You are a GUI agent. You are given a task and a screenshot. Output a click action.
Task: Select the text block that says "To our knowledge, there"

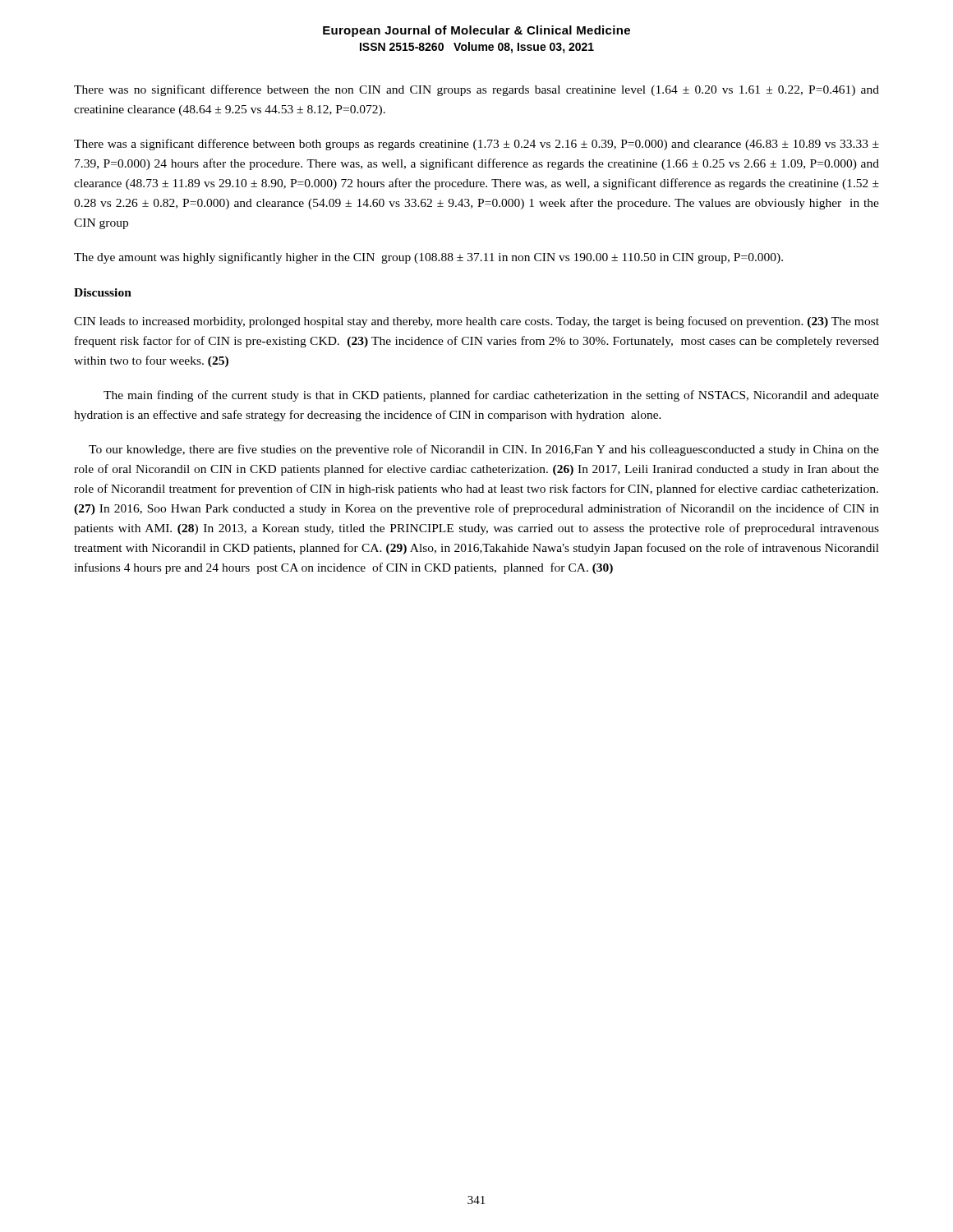click(476, 508)
